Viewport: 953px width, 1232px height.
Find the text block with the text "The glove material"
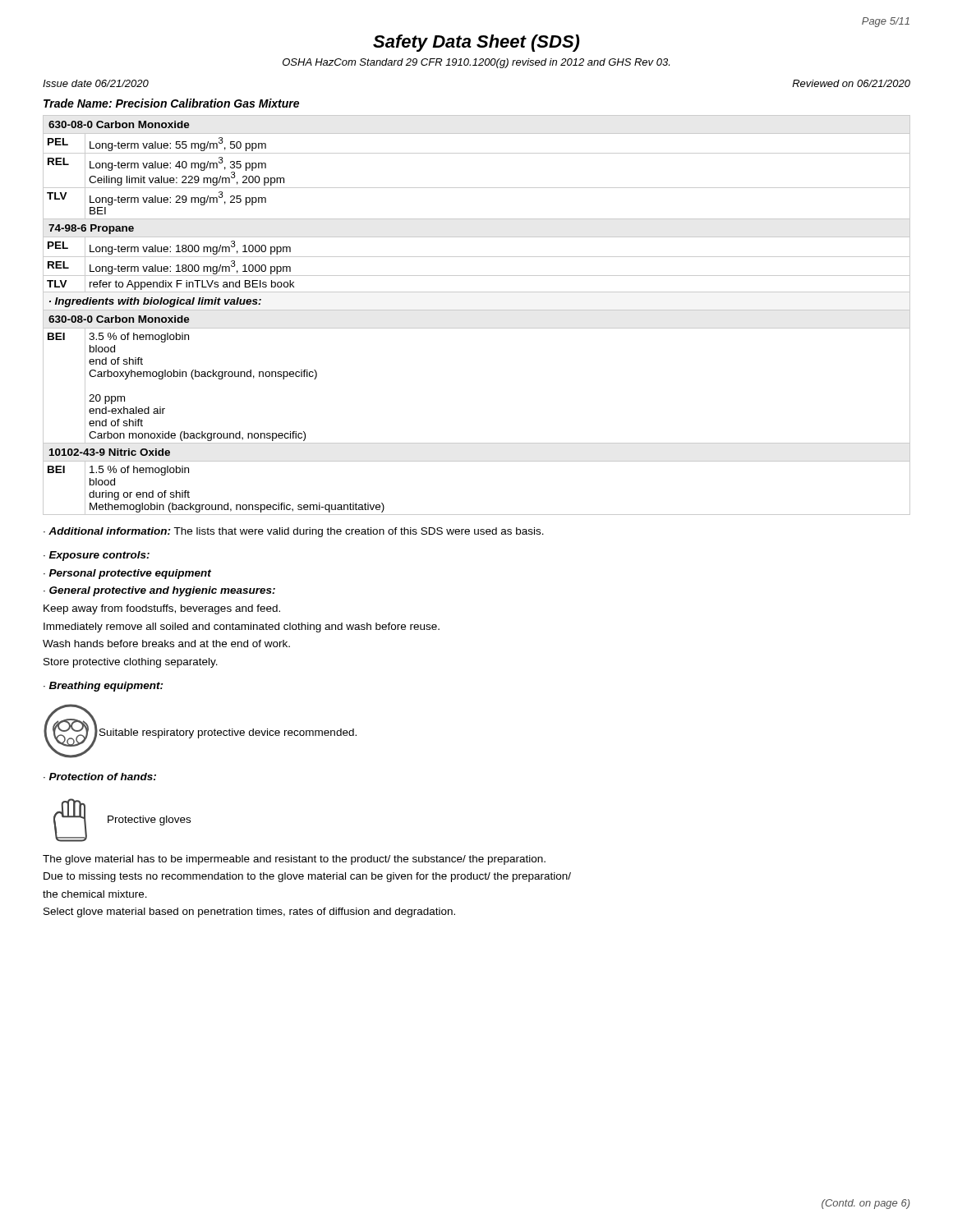click(x=307, y=885)
